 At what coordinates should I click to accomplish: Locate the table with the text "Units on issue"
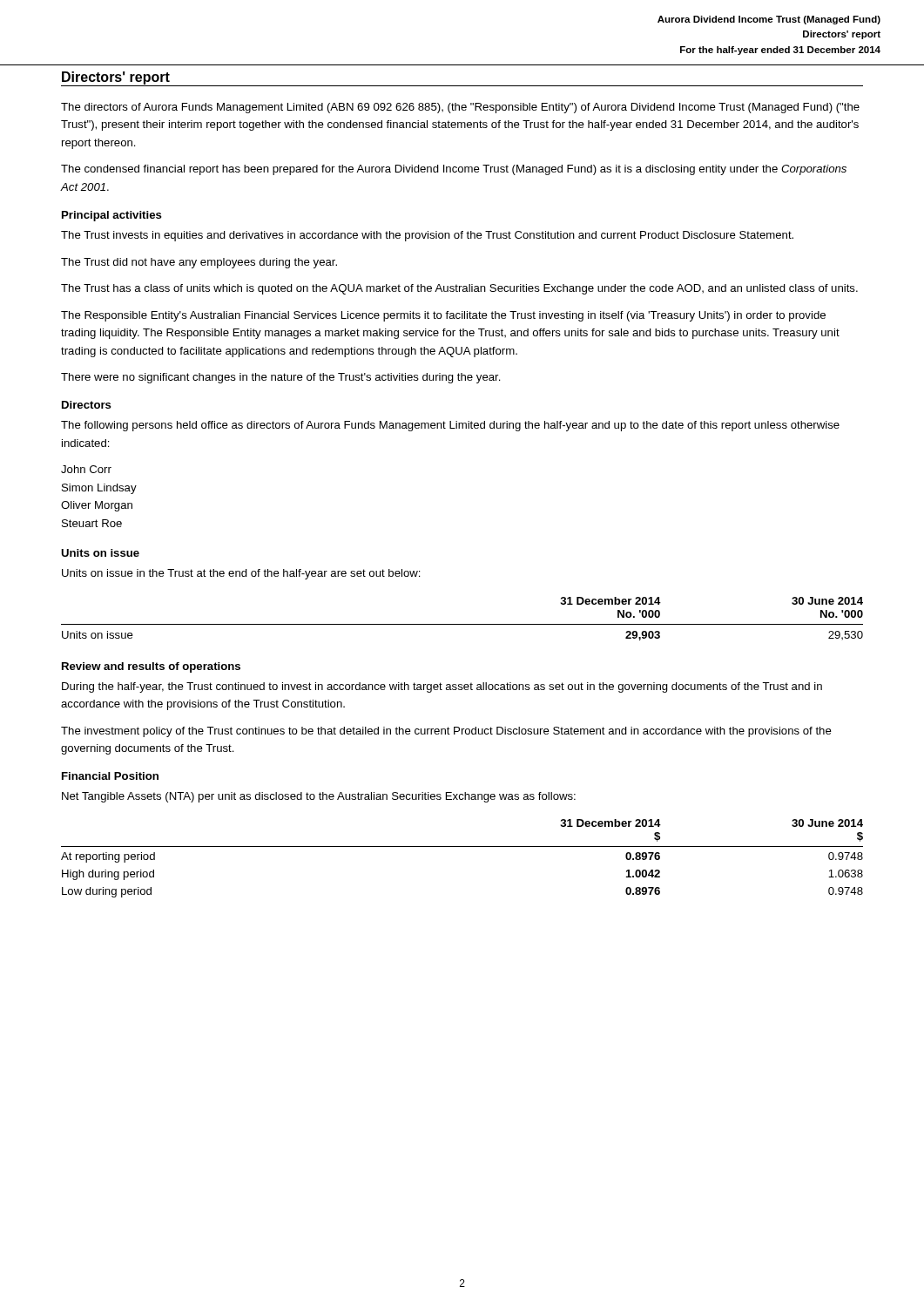(462, 617)
